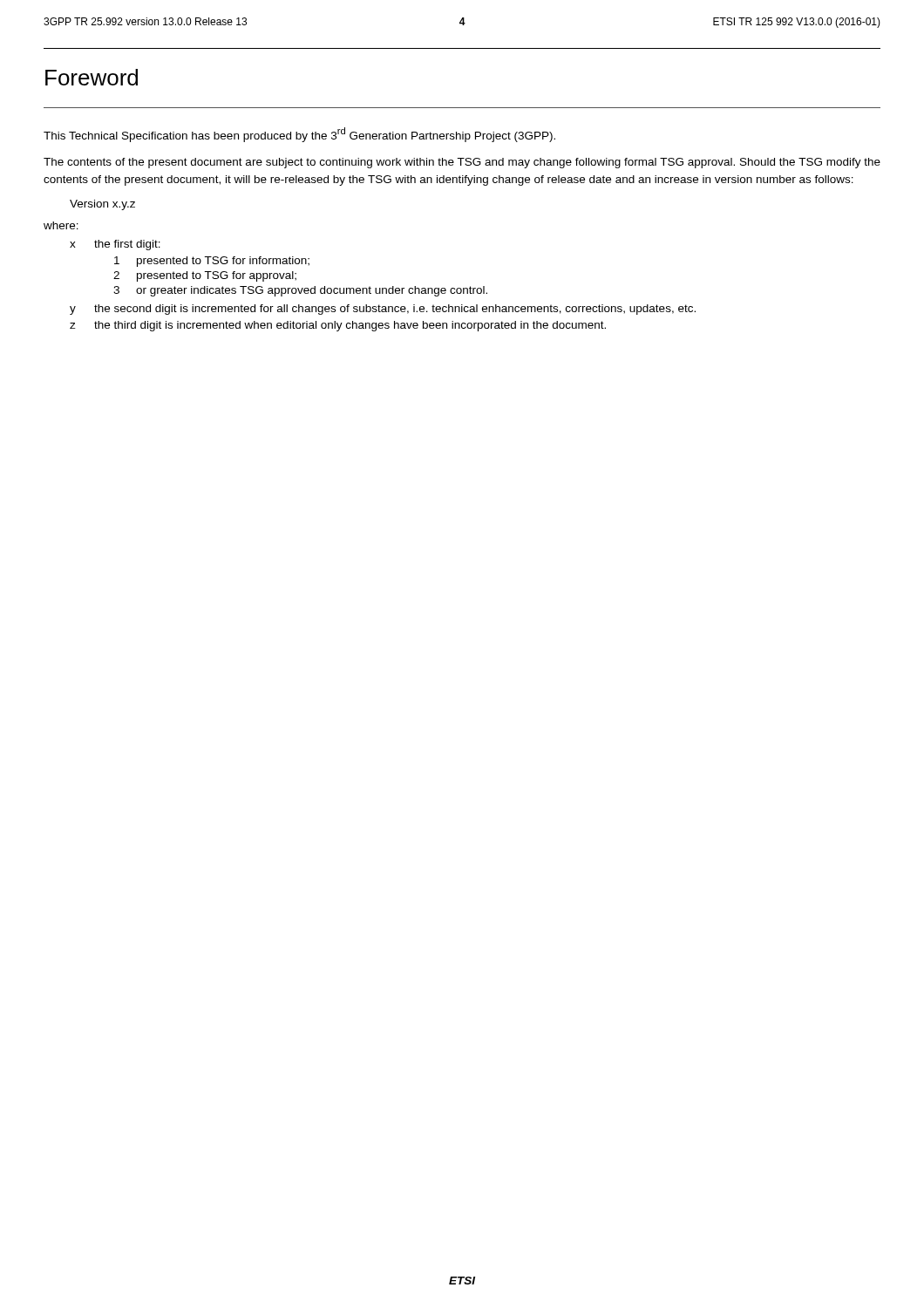Locate the list item that reads "2 presented to TSG for approval;"
Image resolution: width=924 pixels, height=1308 pixels.
[205, 275]
